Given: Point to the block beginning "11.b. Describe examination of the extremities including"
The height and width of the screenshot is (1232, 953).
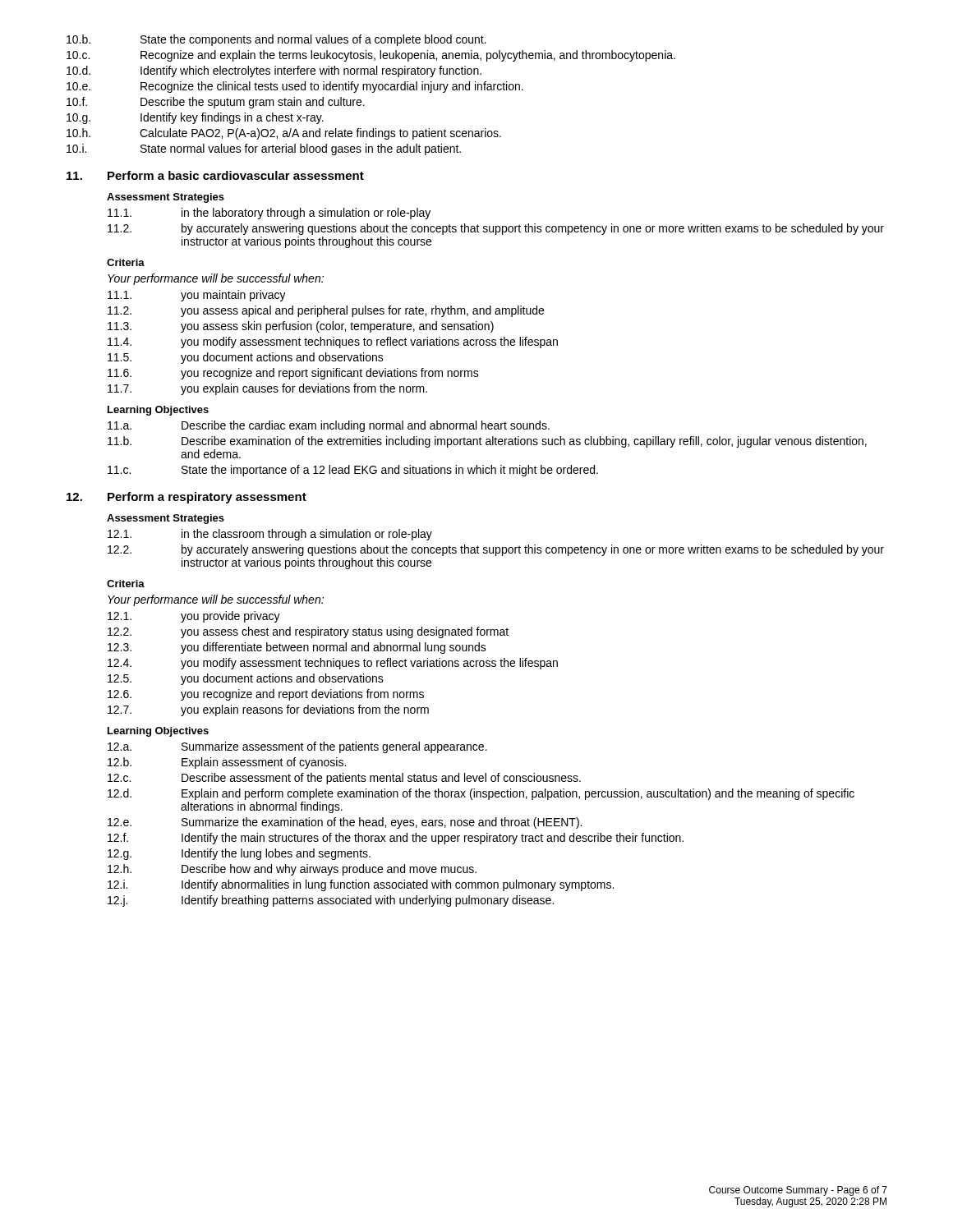Looking at the screenshot, I should pos(497,448).
